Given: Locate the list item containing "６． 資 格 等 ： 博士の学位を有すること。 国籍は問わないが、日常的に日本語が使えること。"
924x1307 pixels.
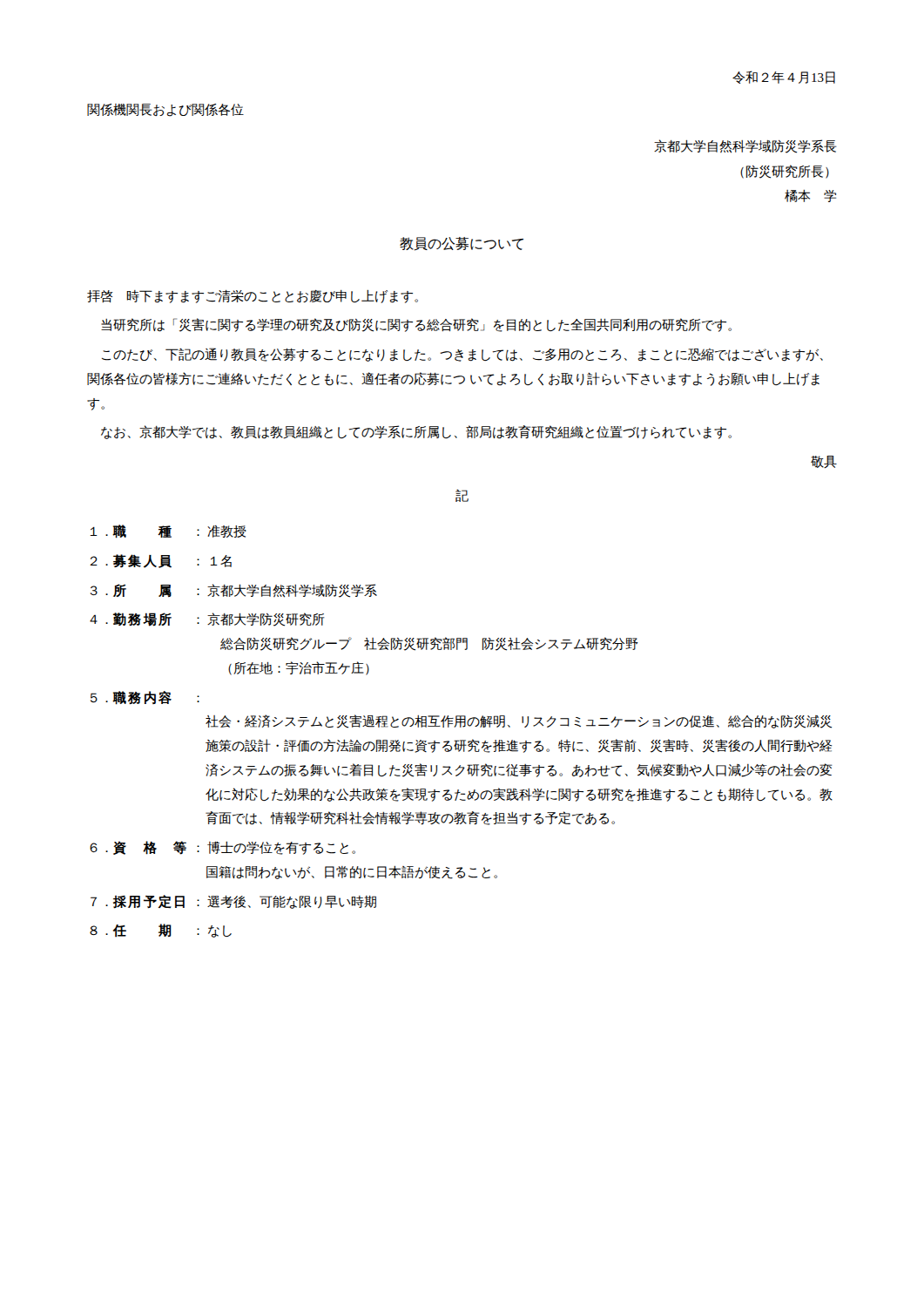Looking at the screenshot, I should 462,861.
